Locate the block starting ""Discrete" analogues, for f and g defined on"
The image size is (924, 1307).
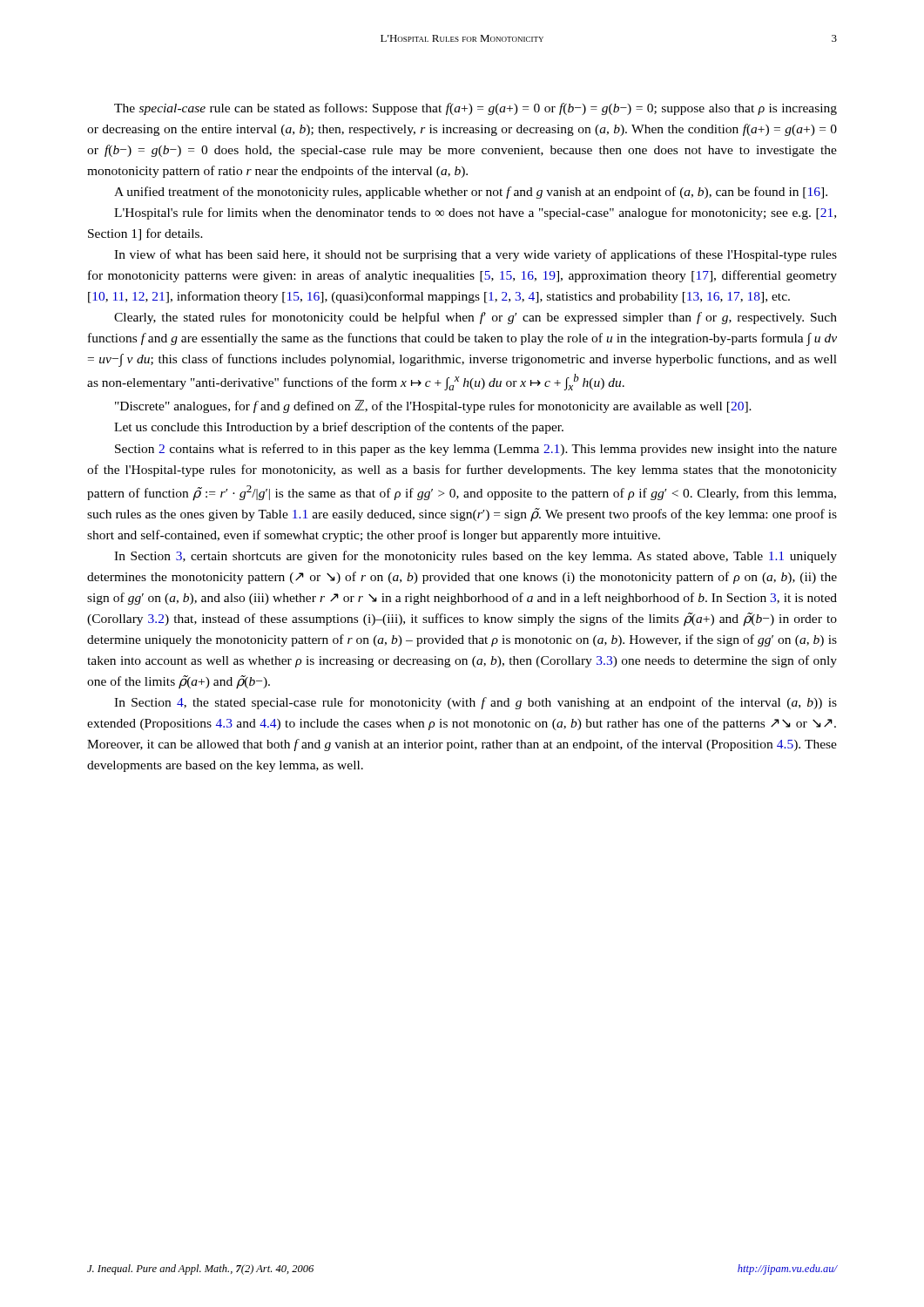point(462,406)
